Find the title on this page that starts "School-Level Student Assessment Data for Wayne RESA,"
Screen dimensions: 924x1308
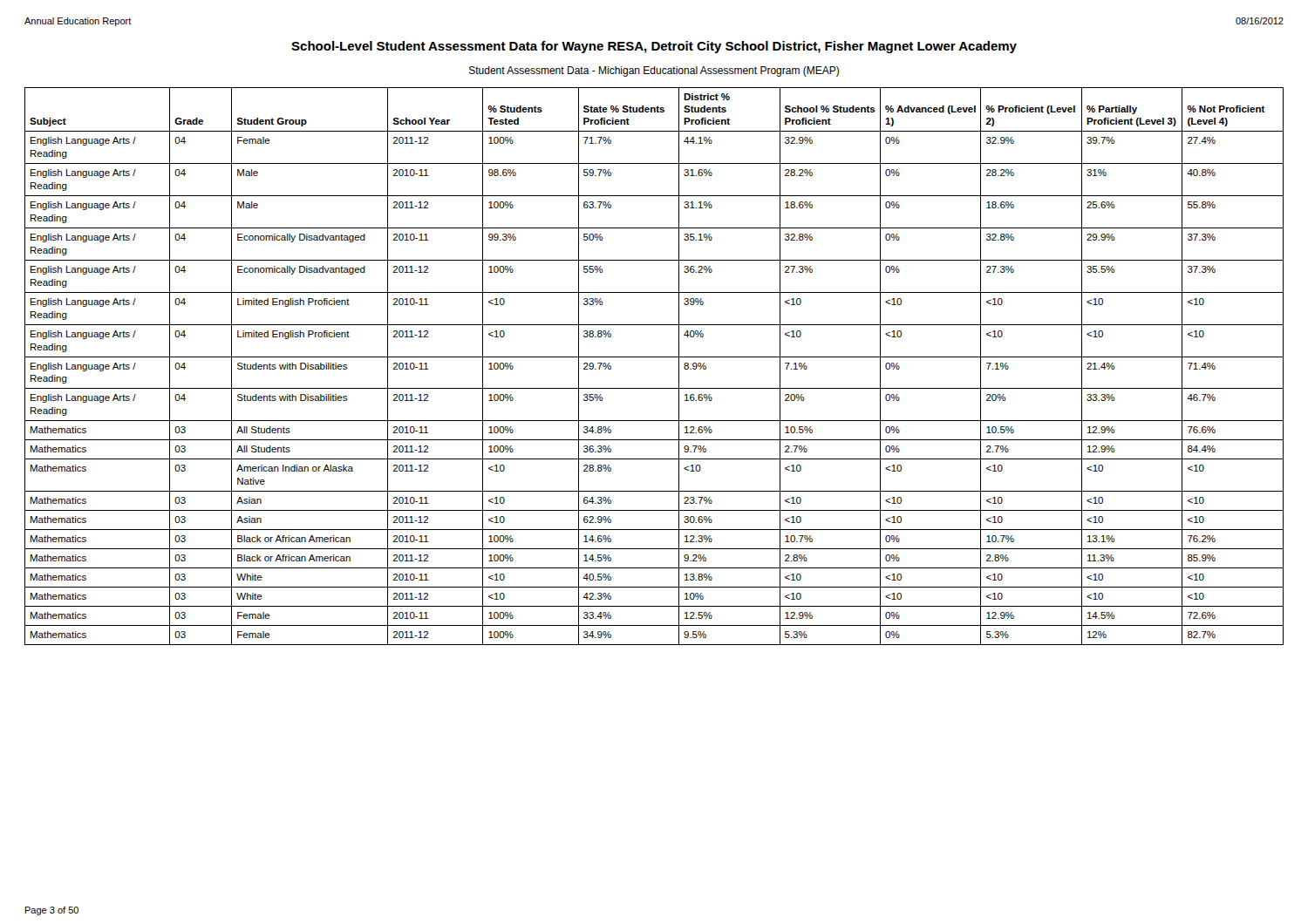[654, 46]
